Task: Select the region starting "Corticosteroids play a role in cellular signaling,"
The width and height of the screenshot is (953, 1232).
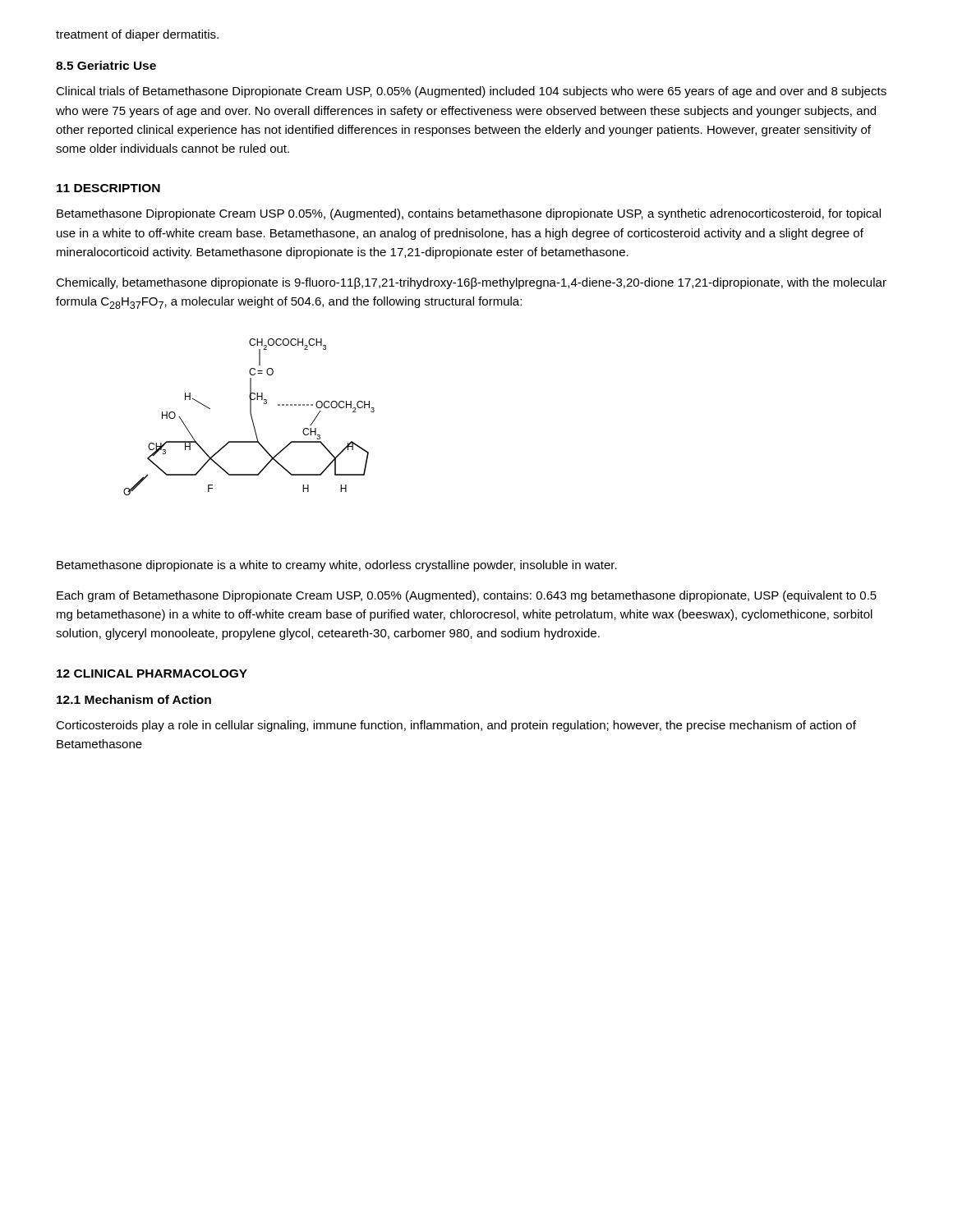Action: point(456,734)
